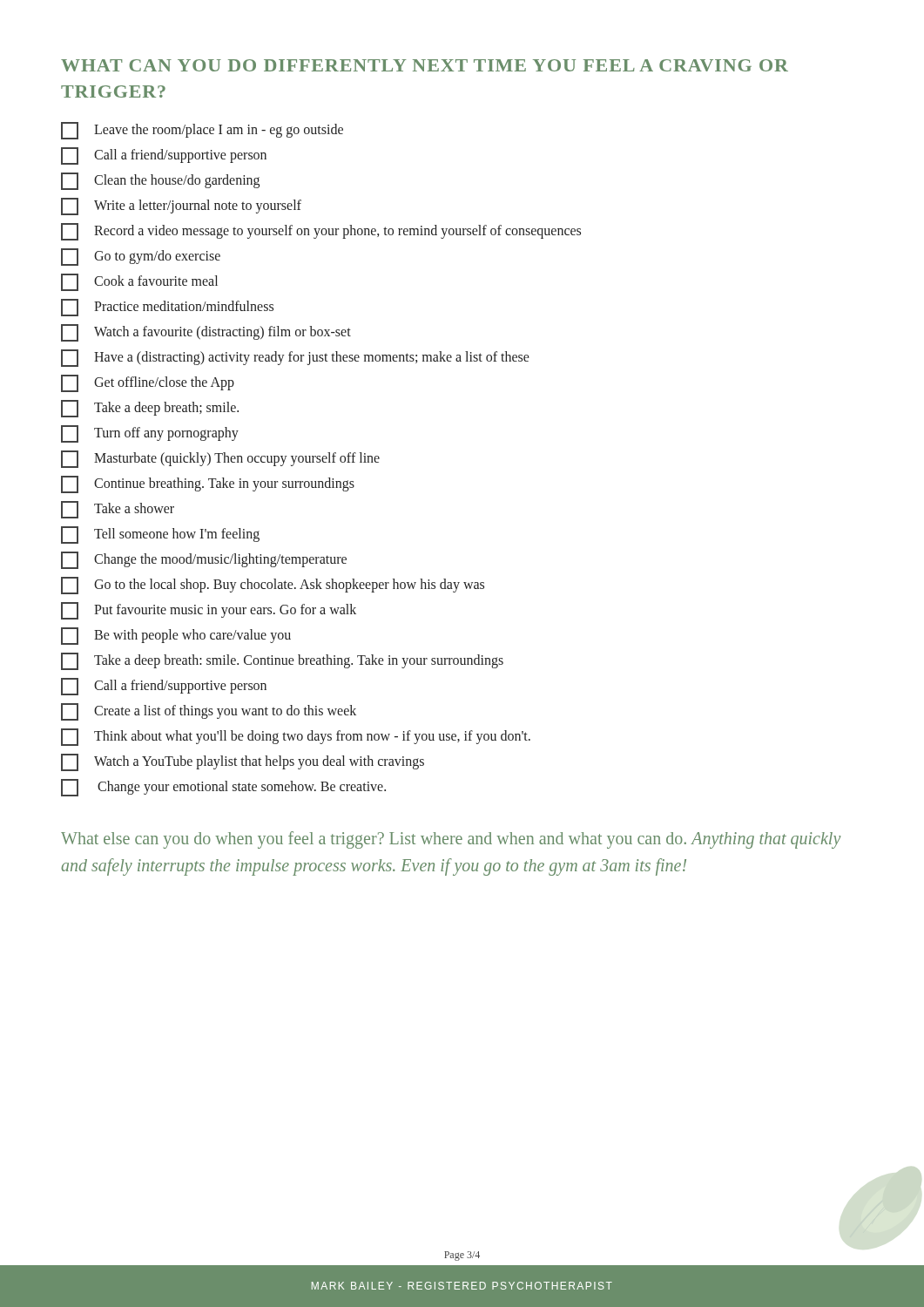
Task: Find "Get offline/close the App" on this page
Action: pyautogui.click(x=148, y=383)
